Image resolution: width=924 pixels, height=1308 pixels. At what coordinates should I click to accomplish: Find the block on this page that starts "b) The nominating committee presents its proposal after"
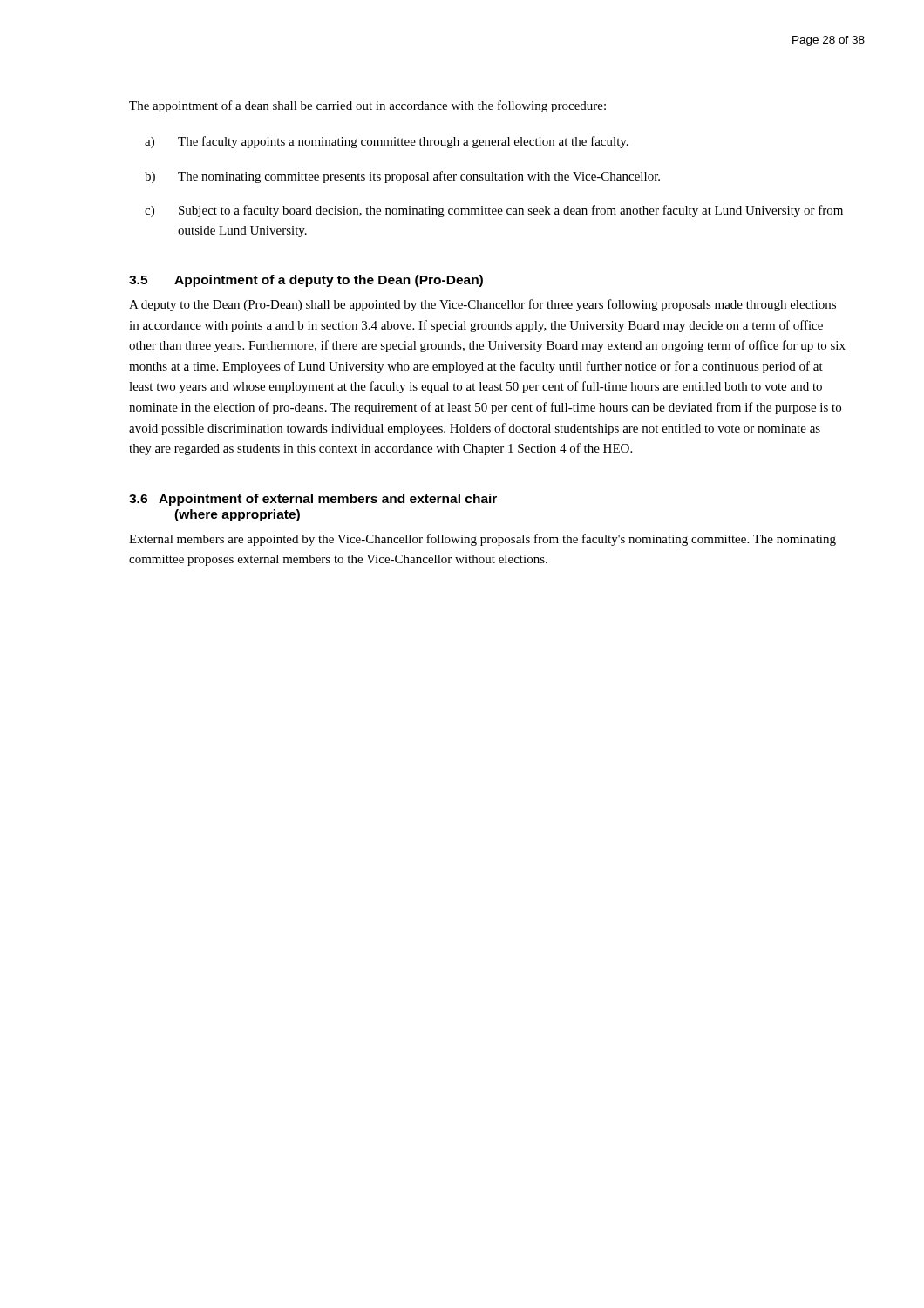[487, 176]
